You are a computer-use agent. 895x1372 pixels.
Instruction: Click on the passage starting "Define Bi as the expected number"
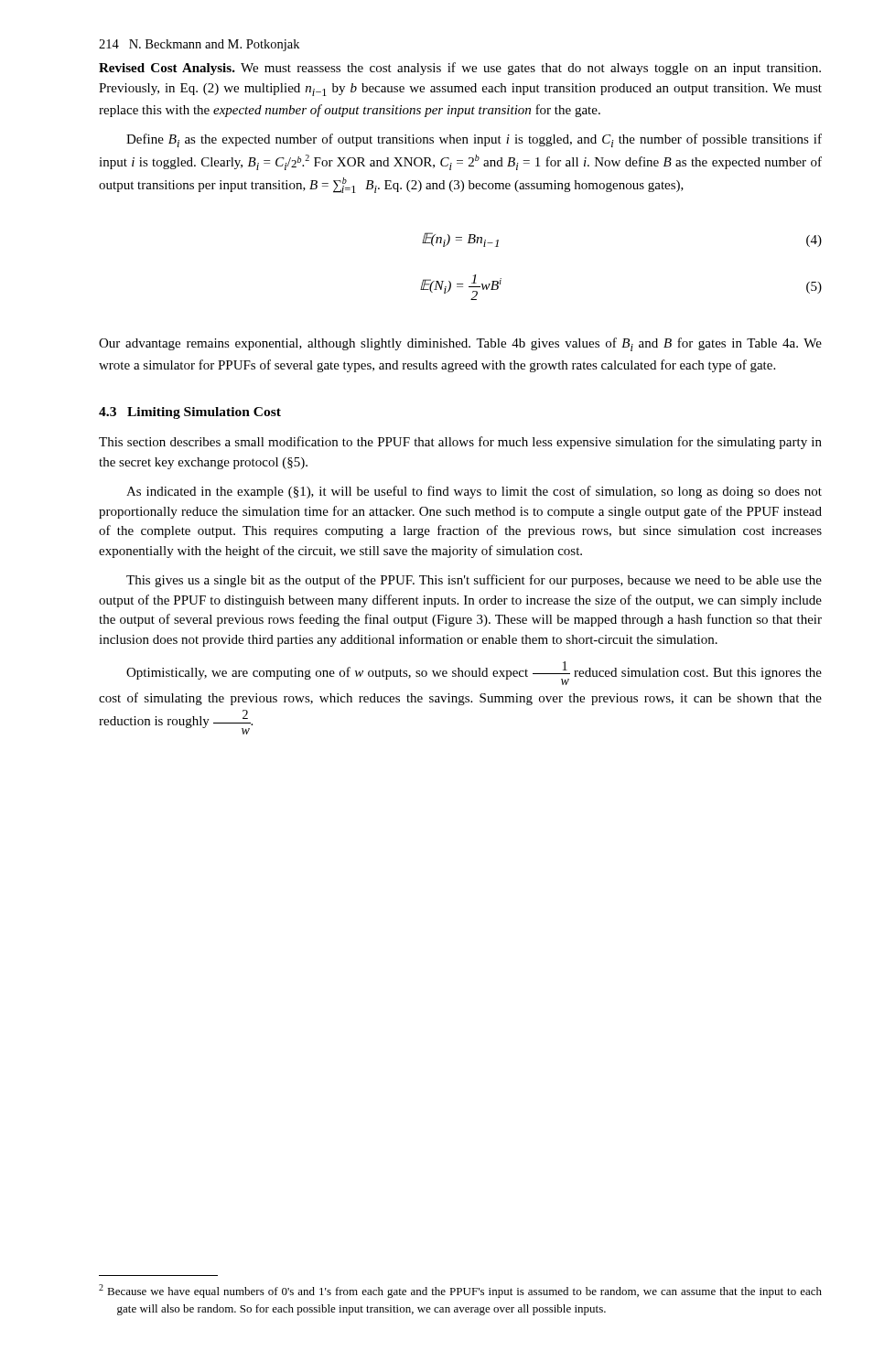(460, 164)
